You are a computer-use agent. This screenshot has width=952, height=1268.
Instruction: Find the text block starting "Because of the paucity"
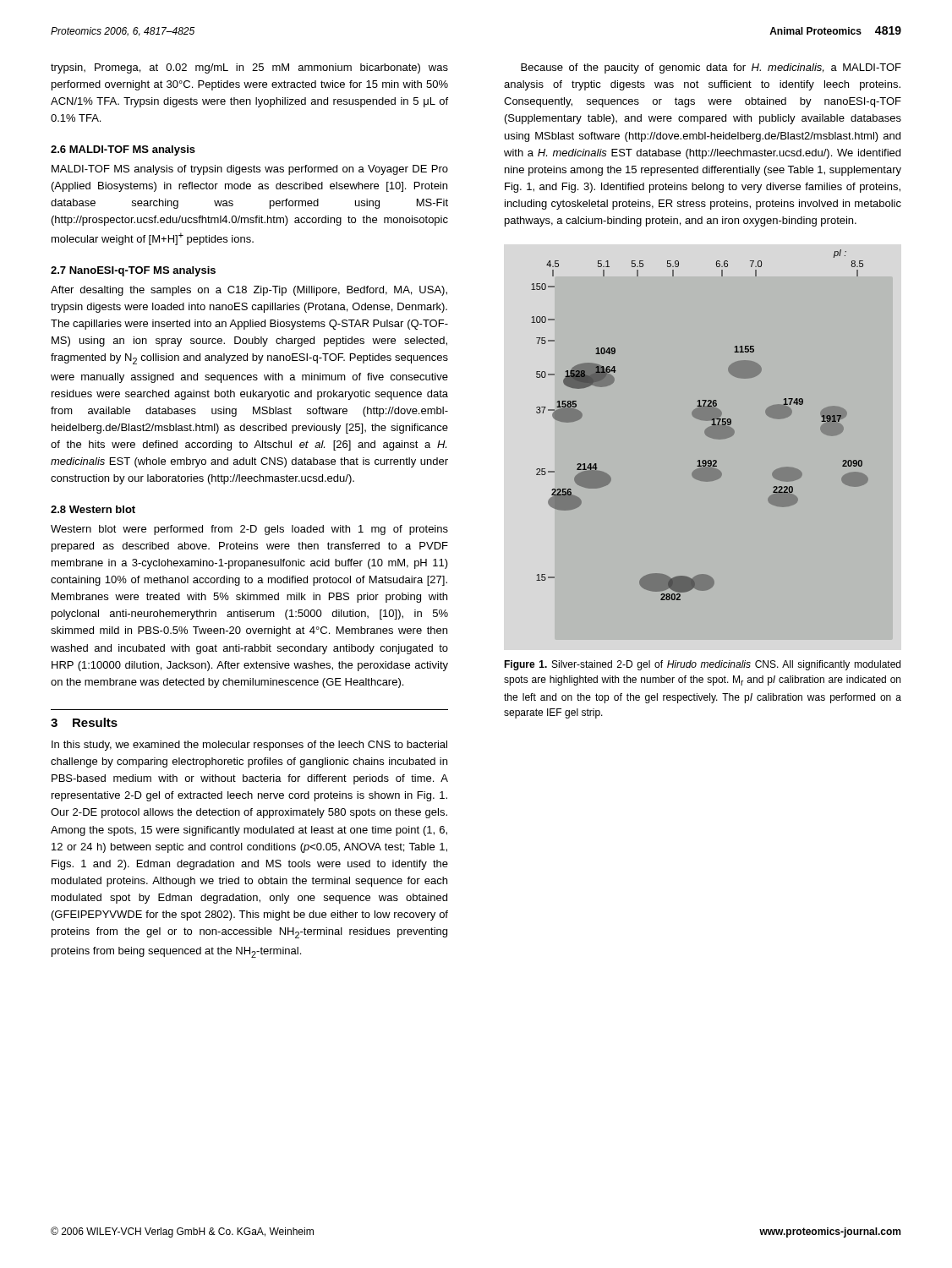pos(703,144)
